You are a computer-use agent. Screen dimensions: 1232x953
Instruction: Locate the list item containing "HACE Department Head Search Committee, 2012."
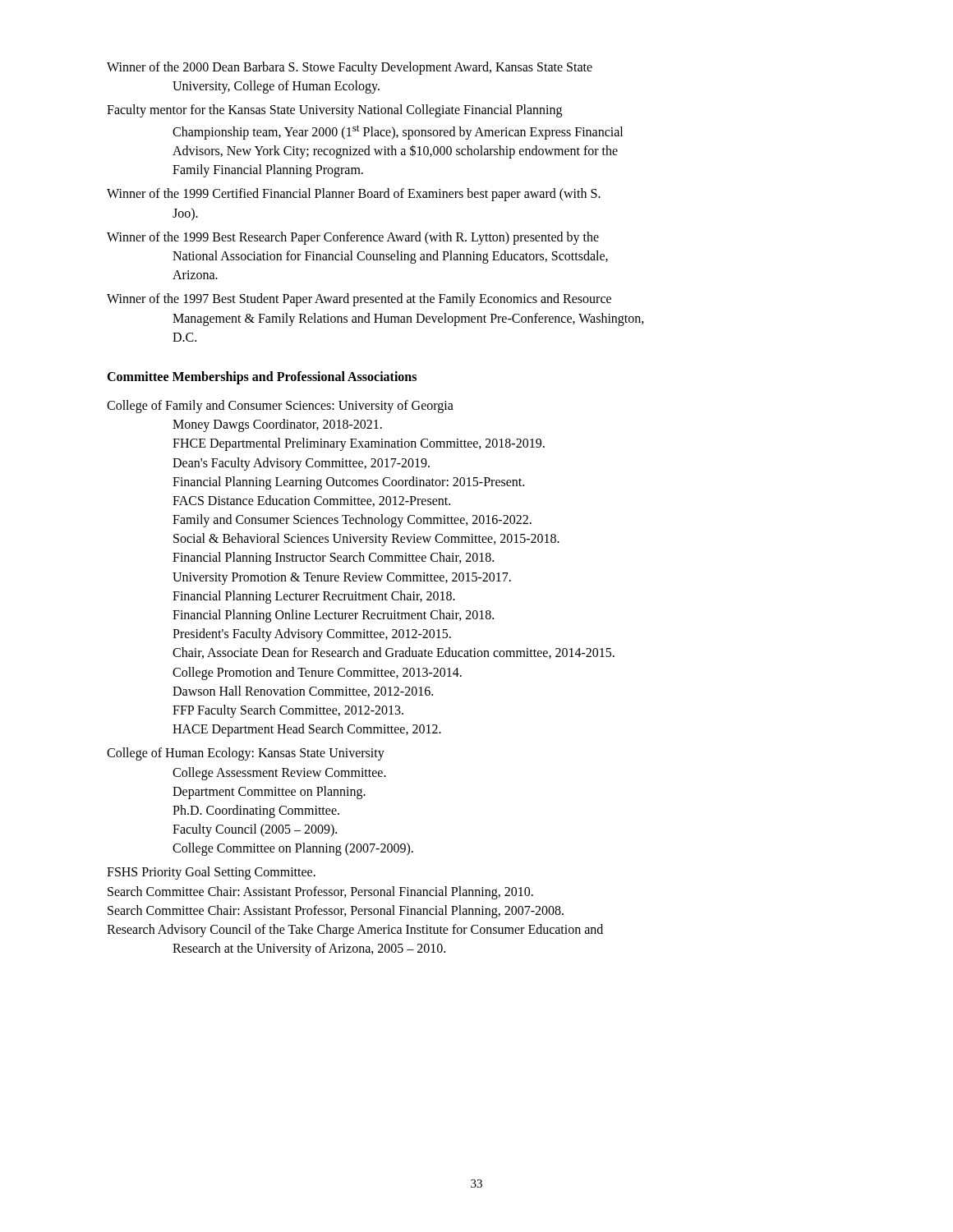tap(307, 729)
